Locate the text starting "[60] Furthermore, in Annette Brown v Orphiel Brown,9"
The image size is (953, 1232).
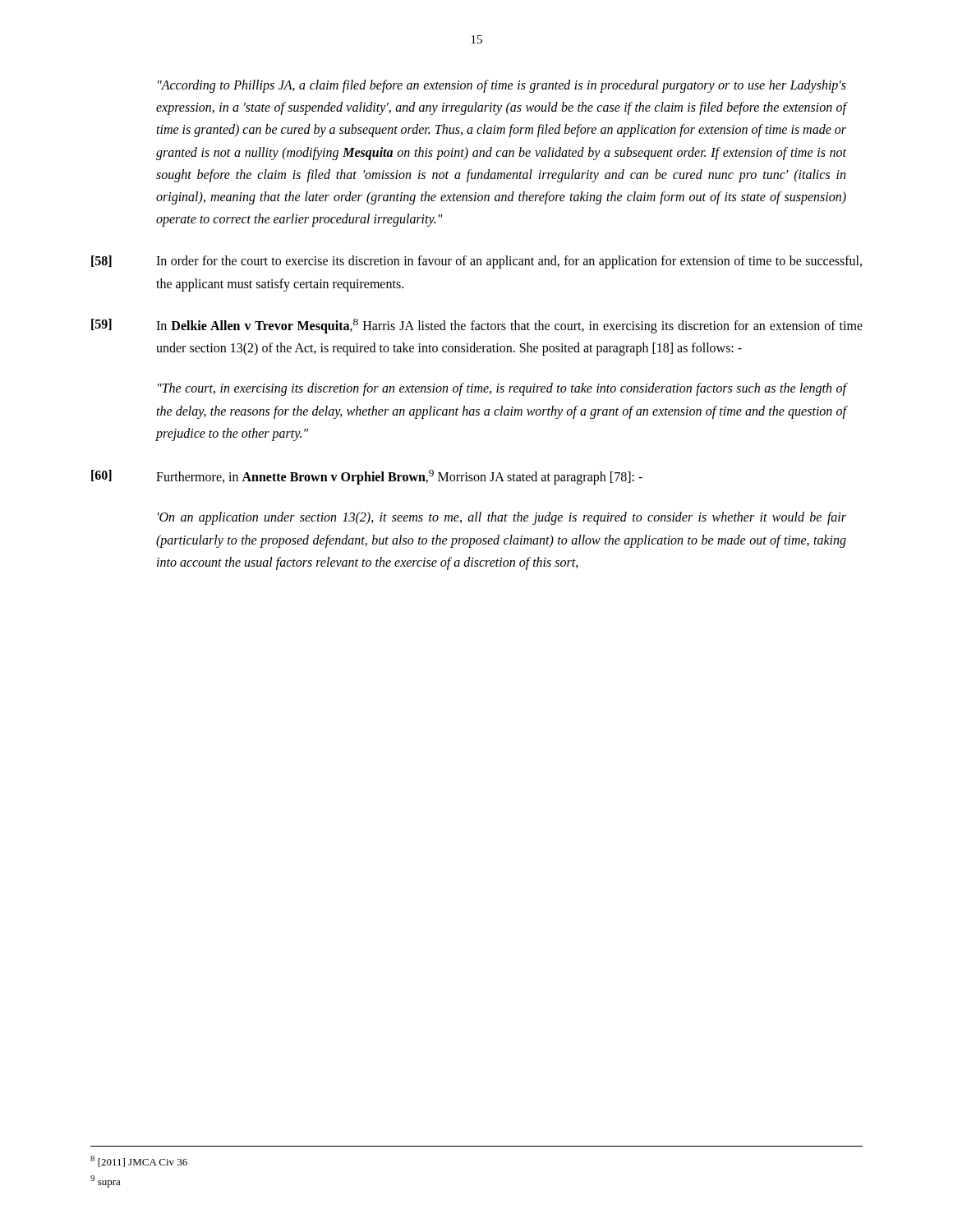pos(476,476)
